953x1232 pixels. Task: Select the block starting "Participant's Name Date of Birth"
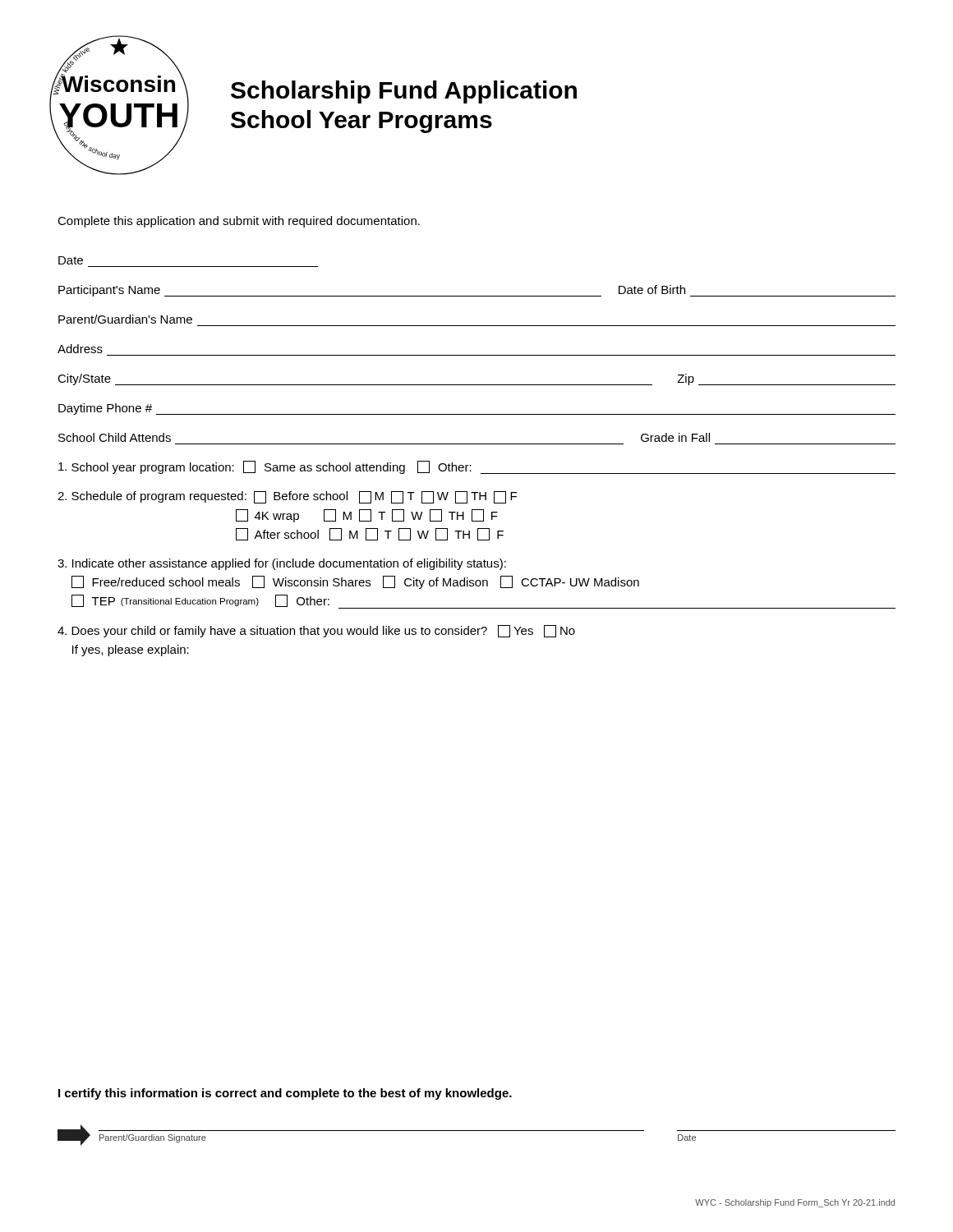point(476,289)
